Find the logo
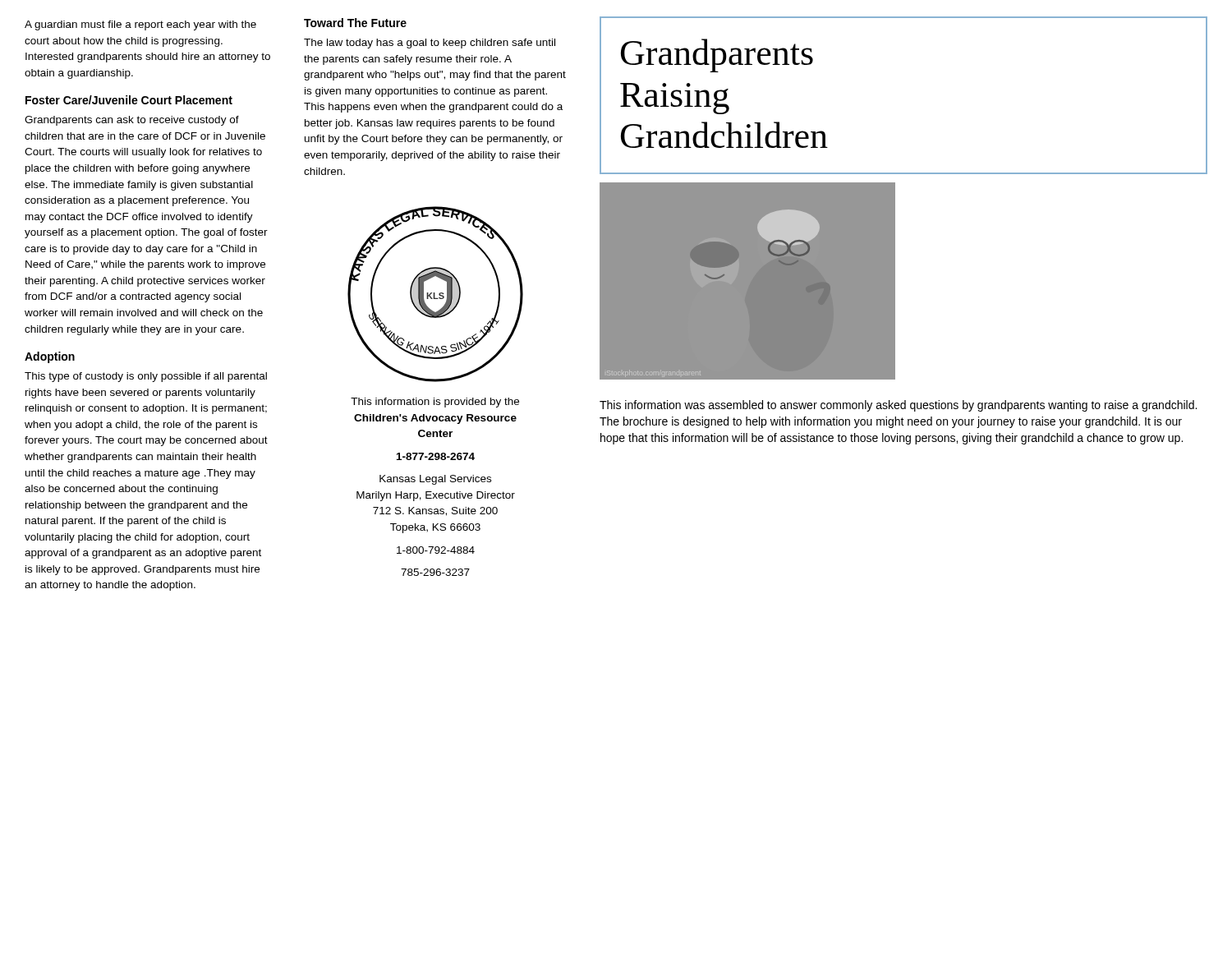Viewport: 1232px width, 953px height. point(435,295)
